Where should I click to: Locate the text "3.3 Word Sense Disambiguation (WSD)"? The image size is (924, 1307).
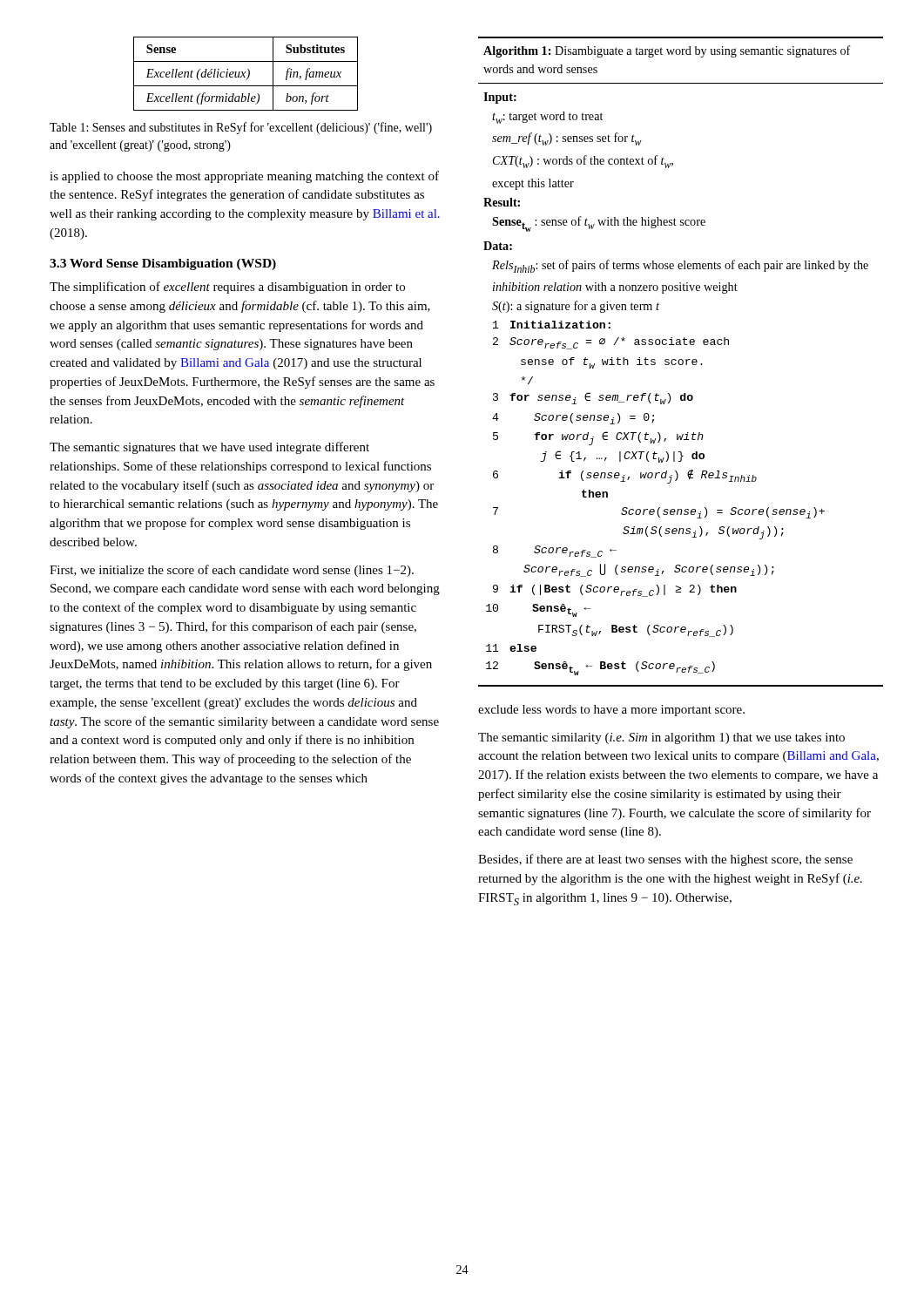coord(246,263)
